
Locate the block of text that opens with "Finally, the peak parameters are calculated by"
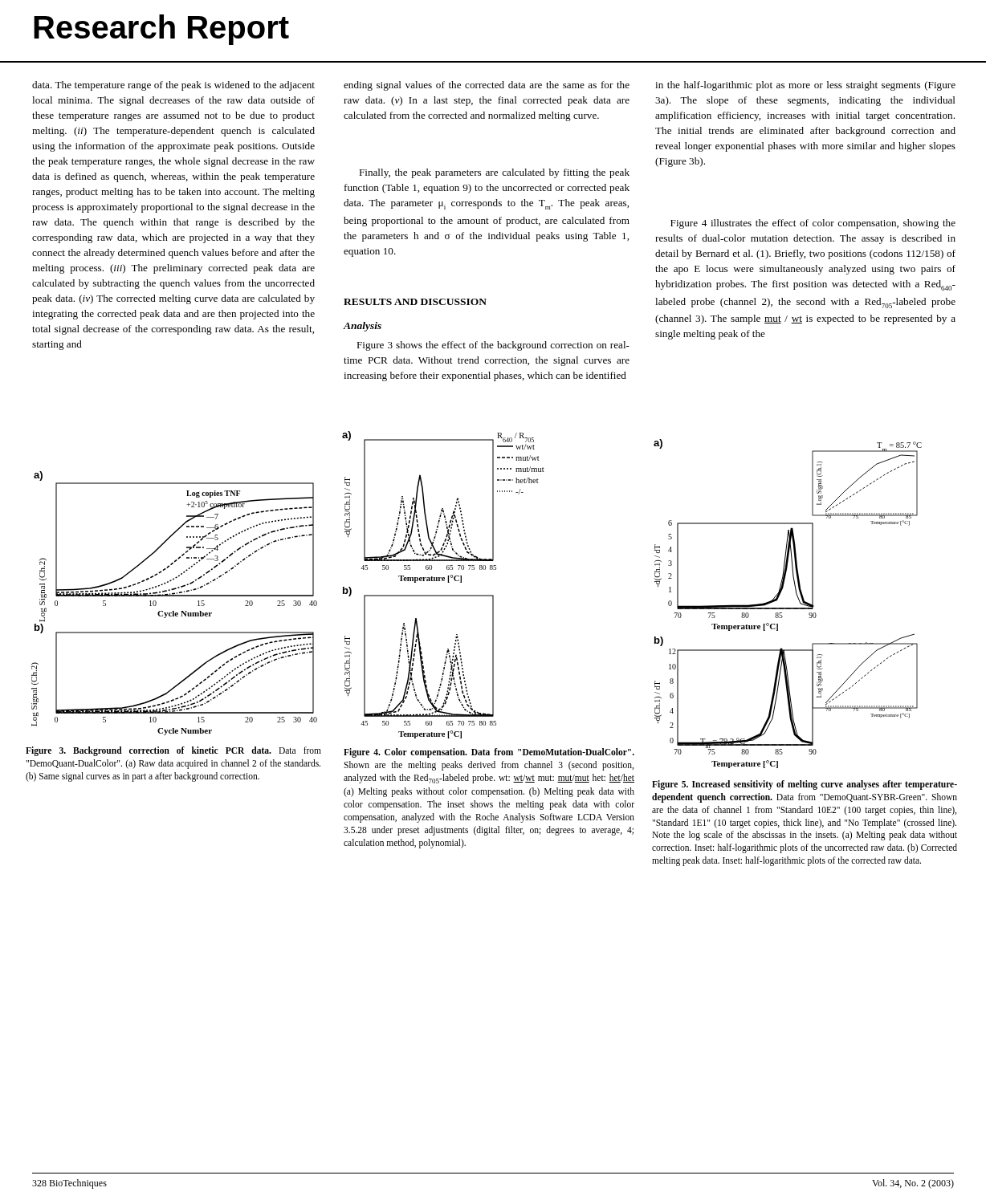[x=487, y=211]
